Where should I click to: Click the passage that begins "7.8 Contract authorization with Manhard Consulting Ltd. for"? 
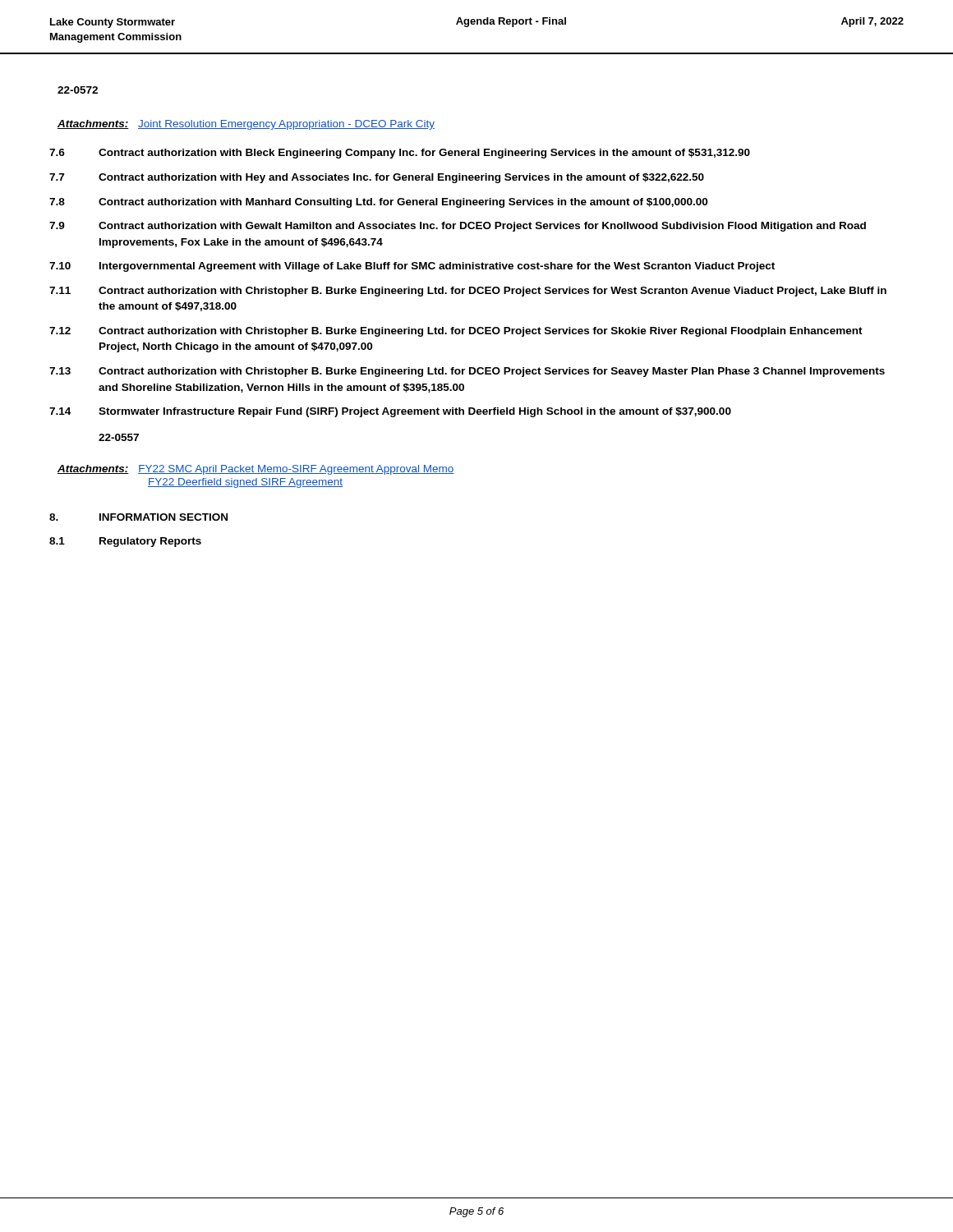(x=476, y=201)
